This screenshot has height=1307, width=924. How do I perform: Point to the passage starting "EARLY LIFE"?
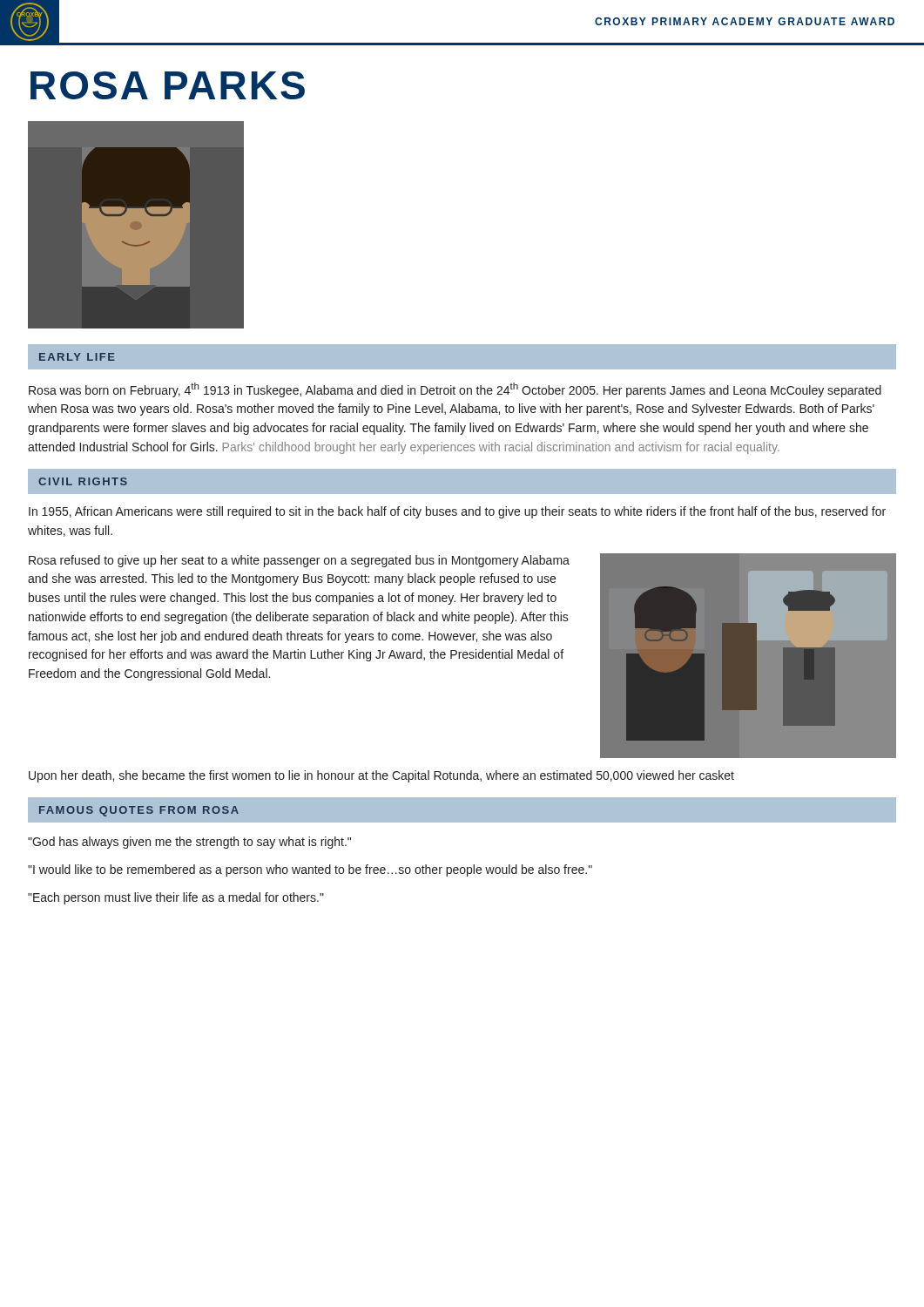[x=77, y=357]
